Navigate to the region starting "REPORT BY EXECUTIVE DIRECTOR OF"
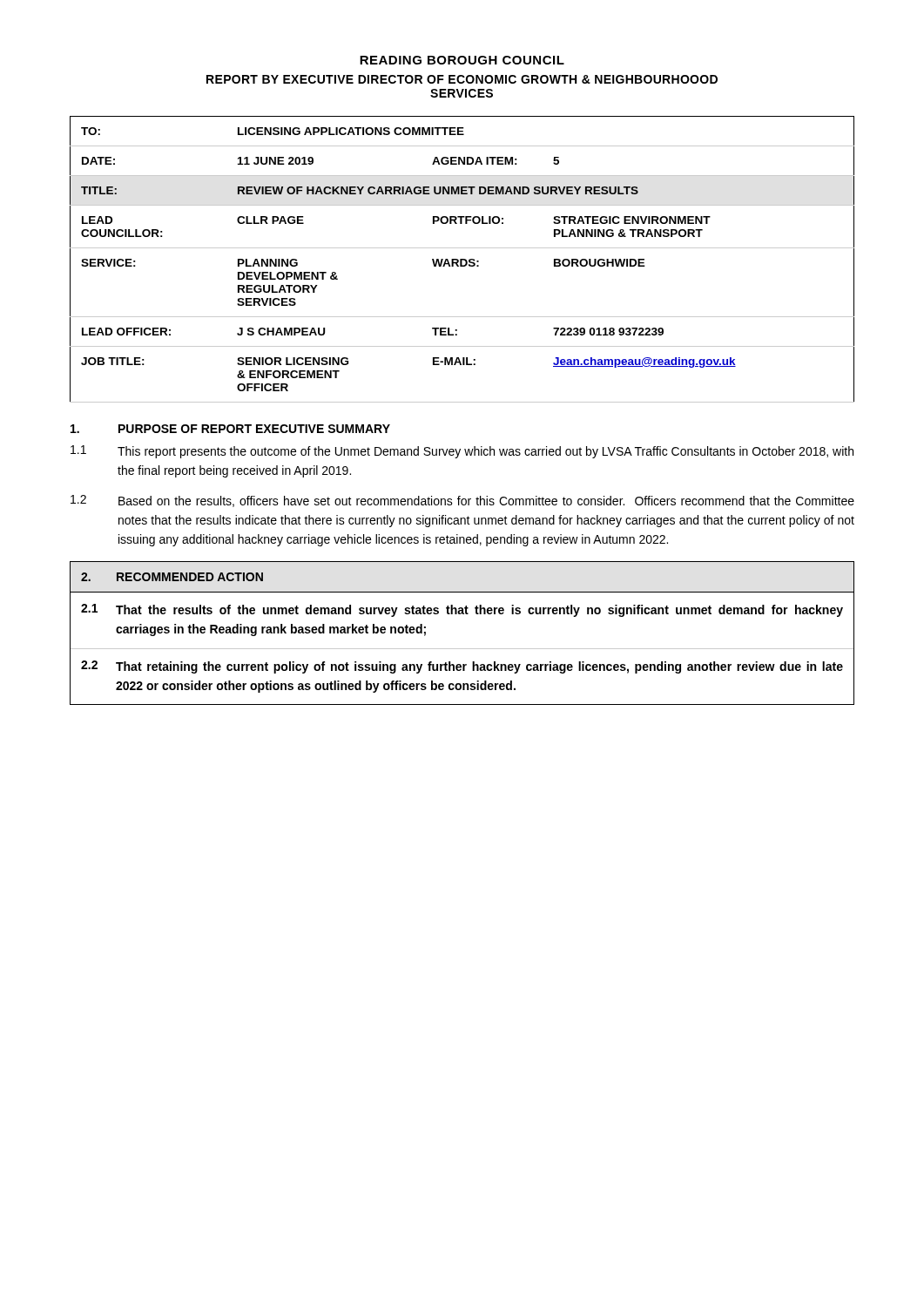Screen dimensions: 1307x924 [x=462, y=86]
